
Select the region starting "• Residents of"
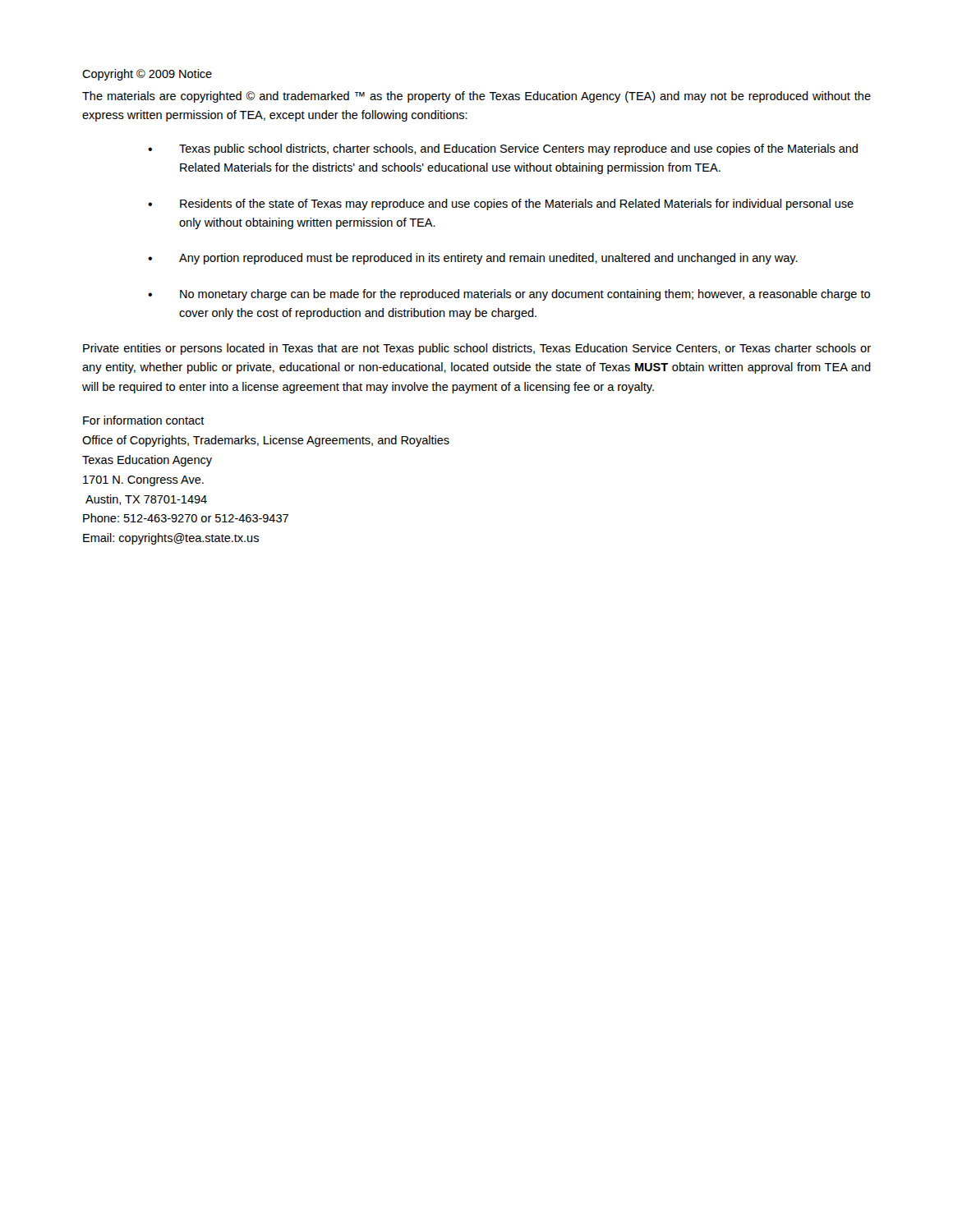point(509,213)
